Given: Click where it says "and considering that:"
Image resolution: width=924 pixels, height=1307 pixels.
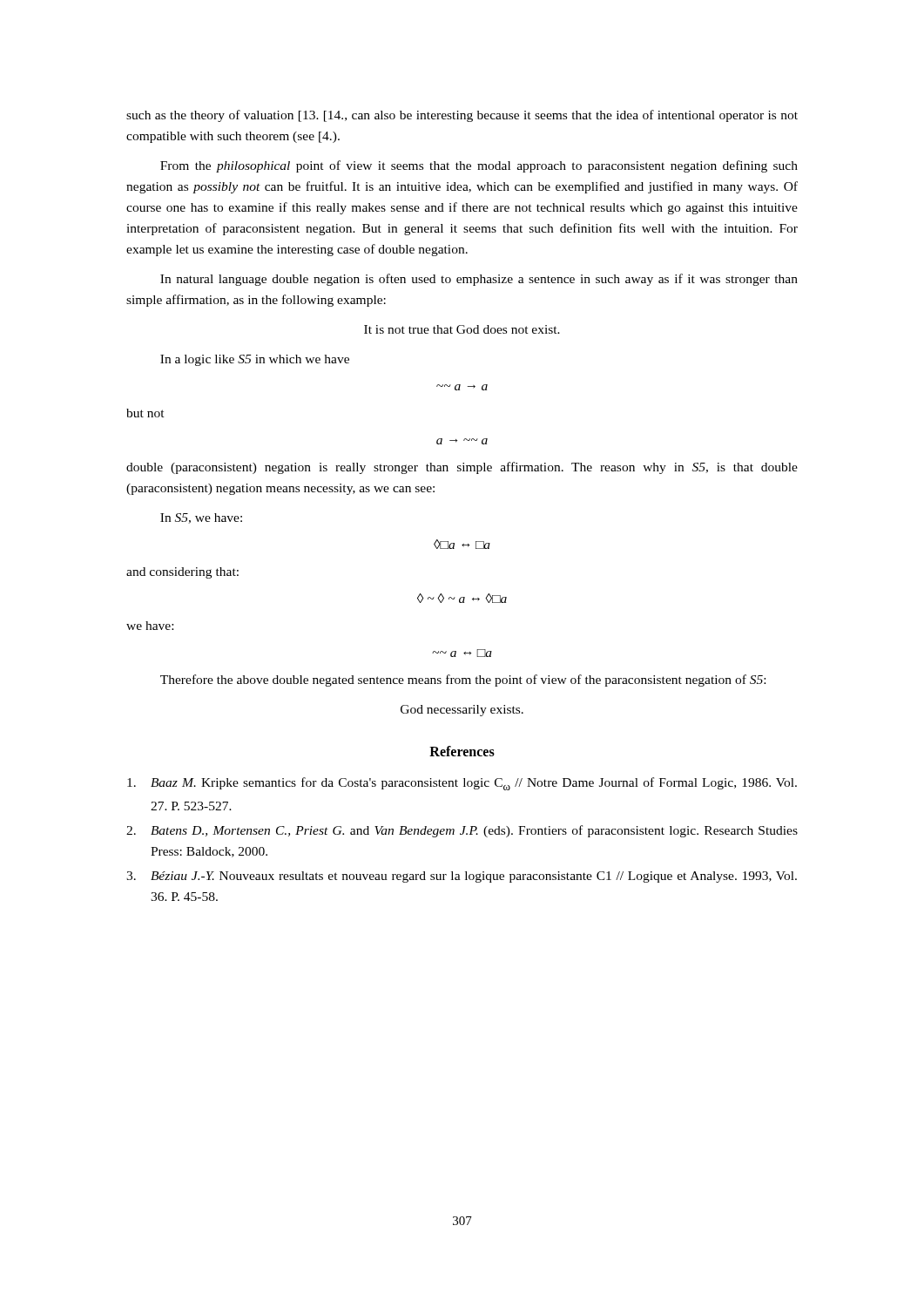Looking at the screenshot, I should coord(182,573).
